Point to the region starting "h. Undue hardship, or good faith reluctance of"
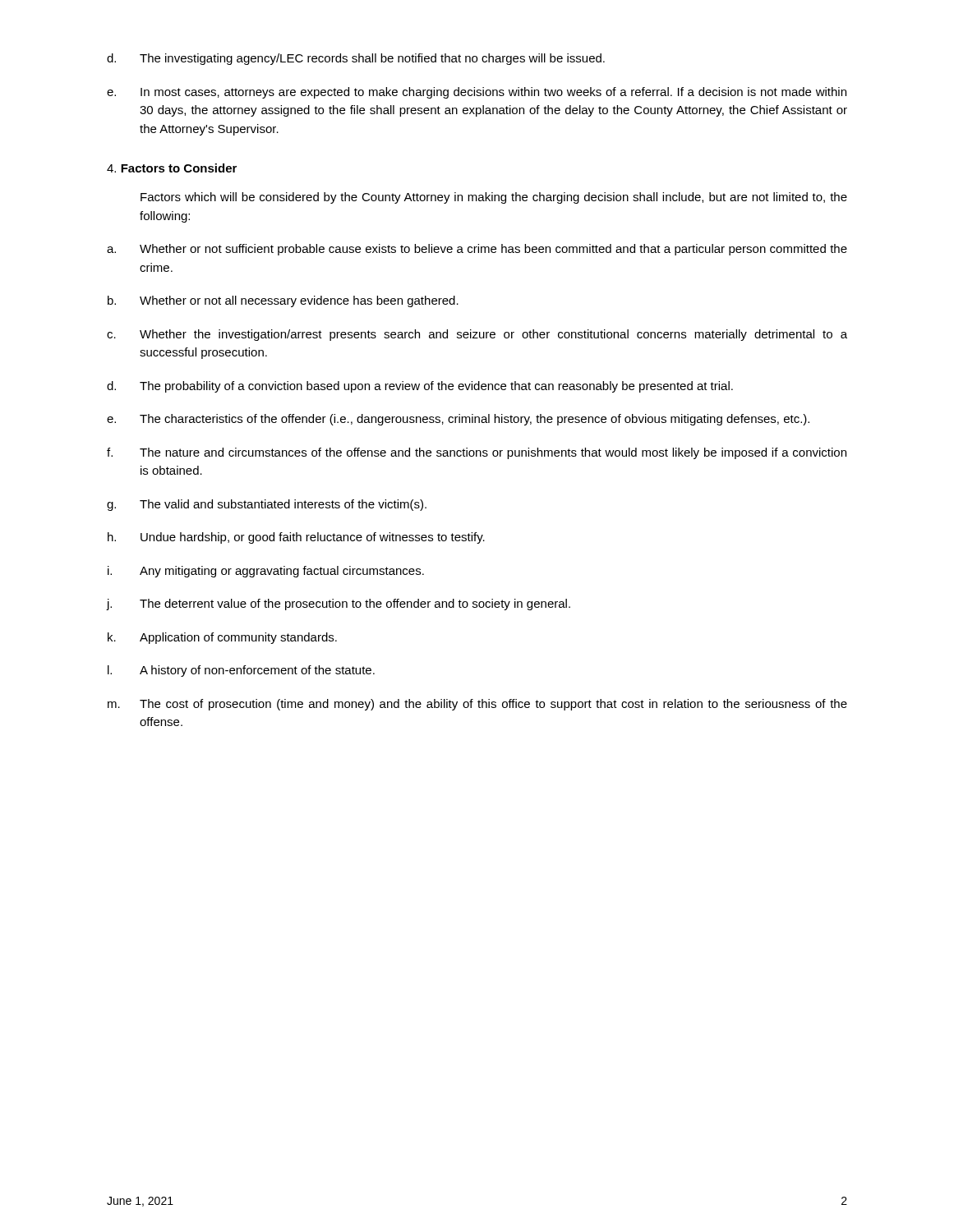This screenshot has height=1232, width=954. (477, 537)
